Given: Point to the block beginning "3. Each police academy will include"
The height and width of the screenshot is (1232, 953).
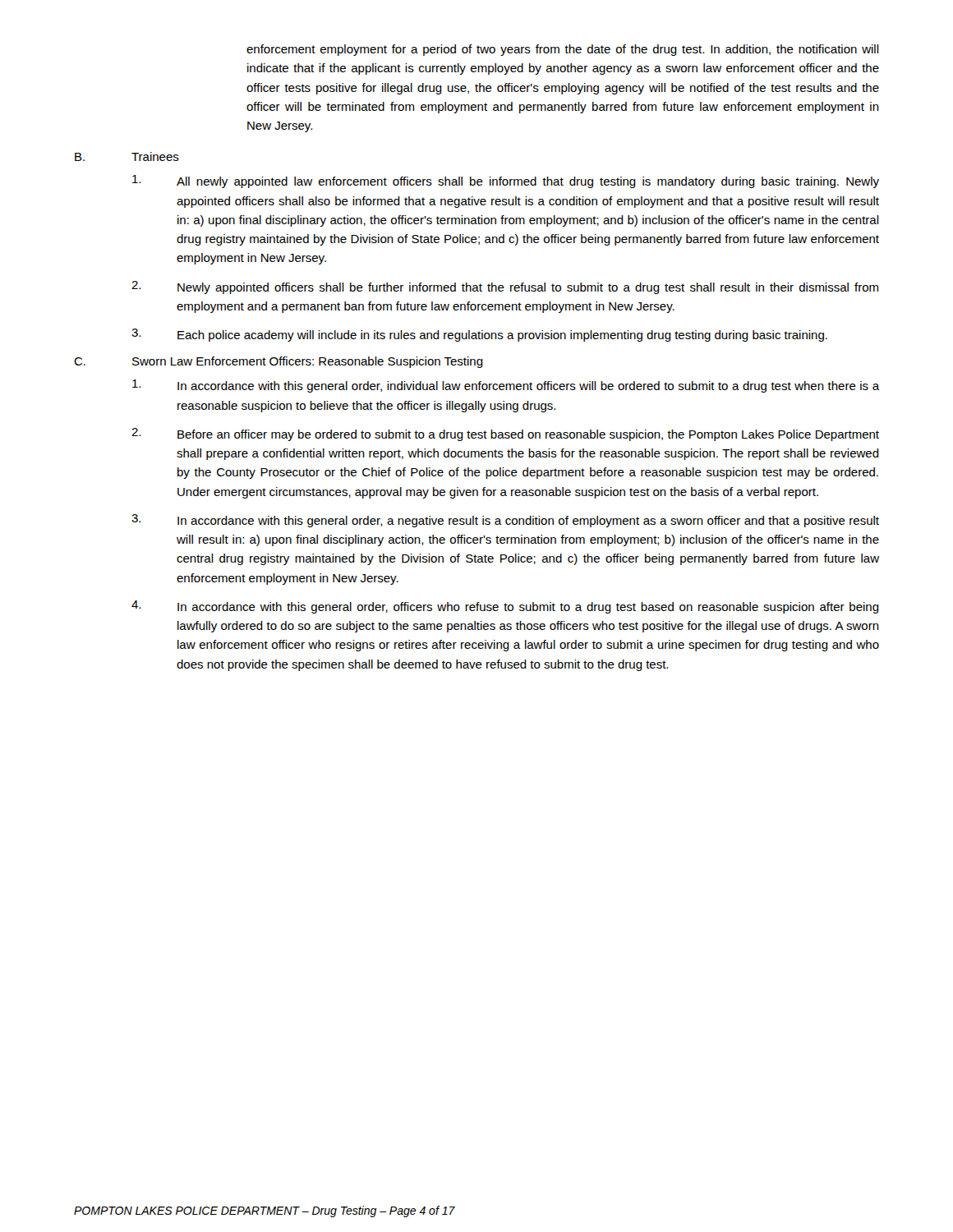Looking at the screenshot, I should [x=505, y=335].
